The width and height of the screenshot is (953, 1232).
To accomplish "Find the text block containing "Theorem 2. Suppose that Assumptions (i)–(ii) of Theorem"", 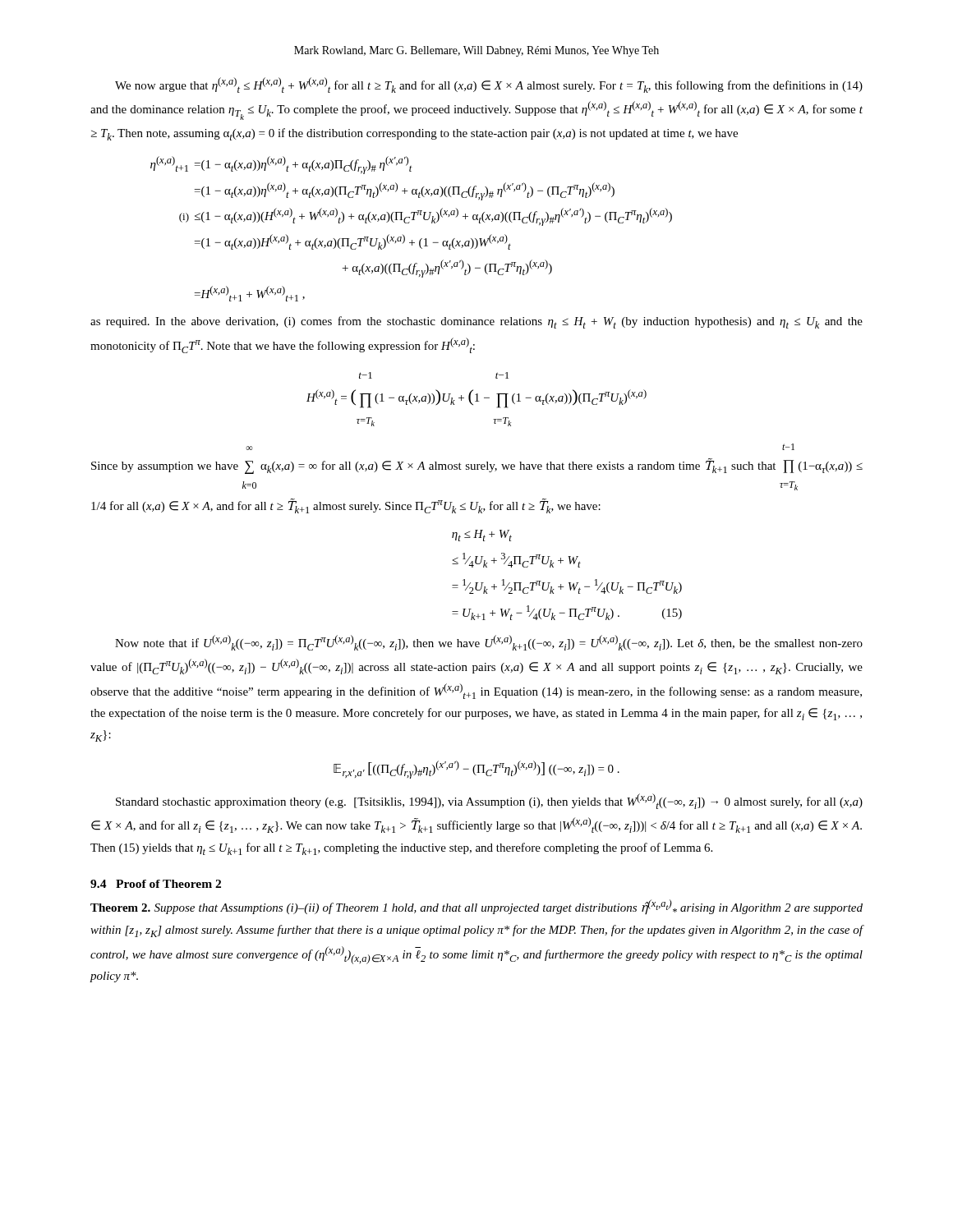I will [476, 940].
